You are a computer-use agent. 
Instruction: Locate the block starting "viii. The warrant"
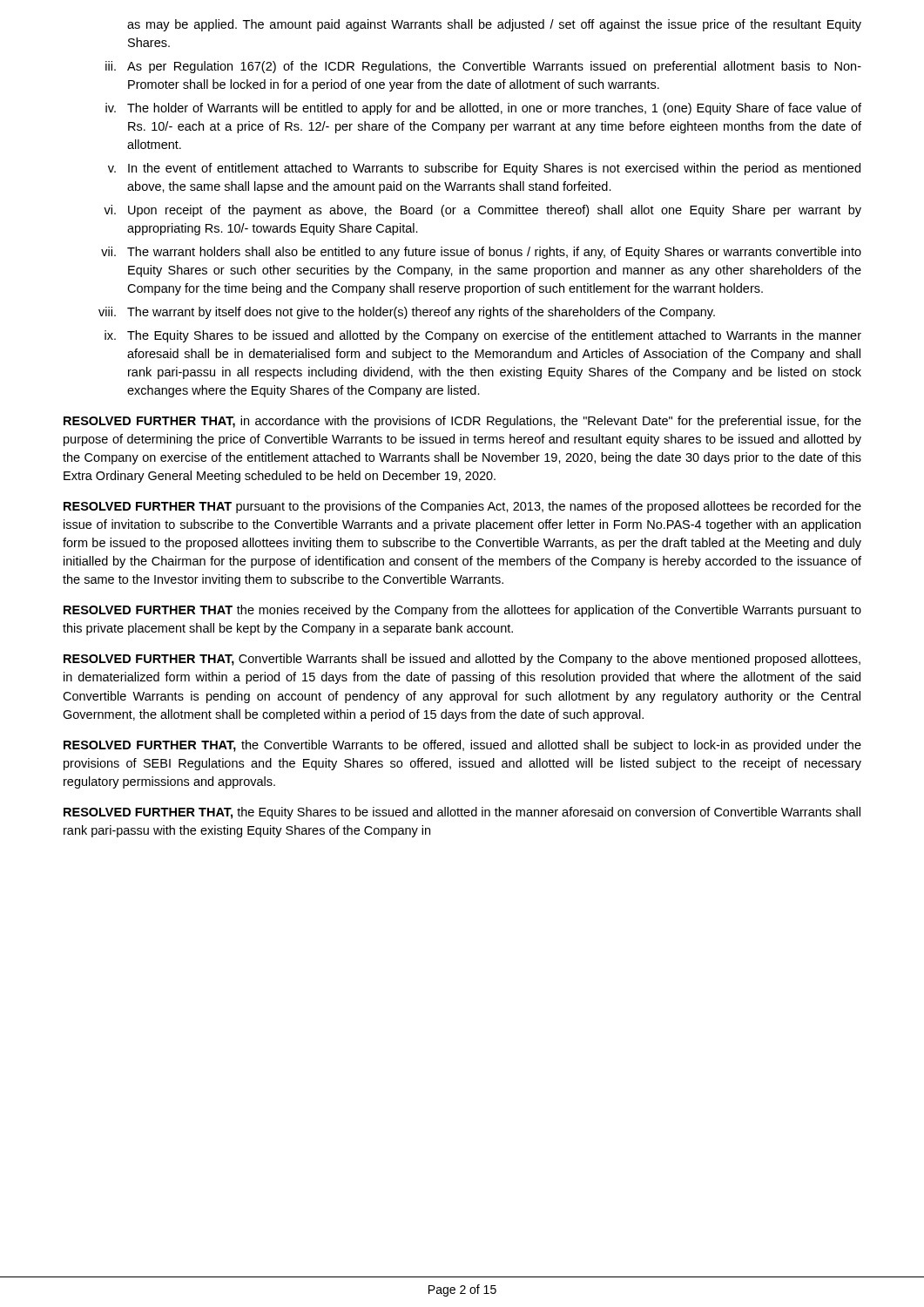click(x=462, y=313)
